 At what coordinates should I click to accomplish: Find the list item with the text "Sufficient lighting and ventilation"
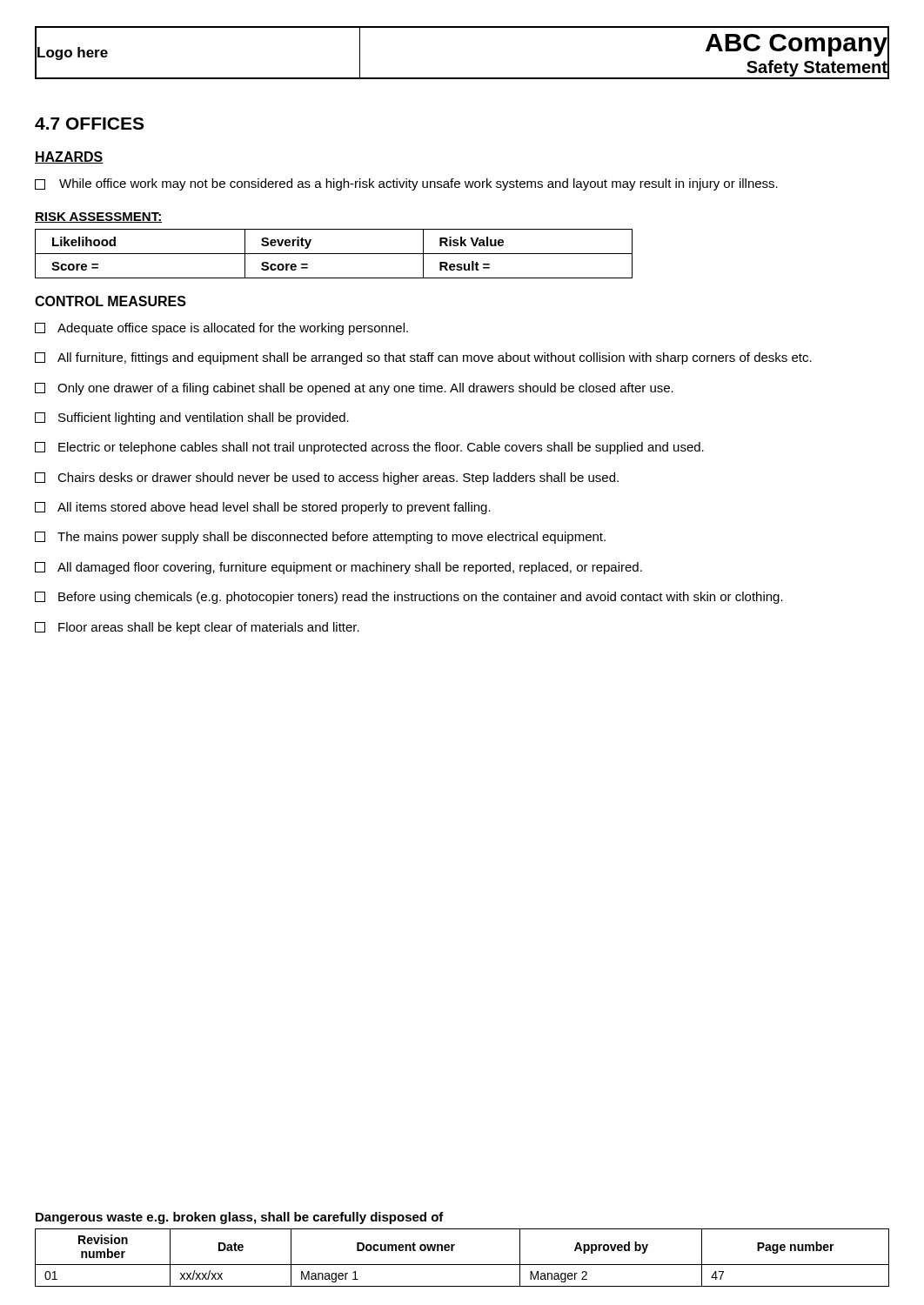[x=192, y=418]
